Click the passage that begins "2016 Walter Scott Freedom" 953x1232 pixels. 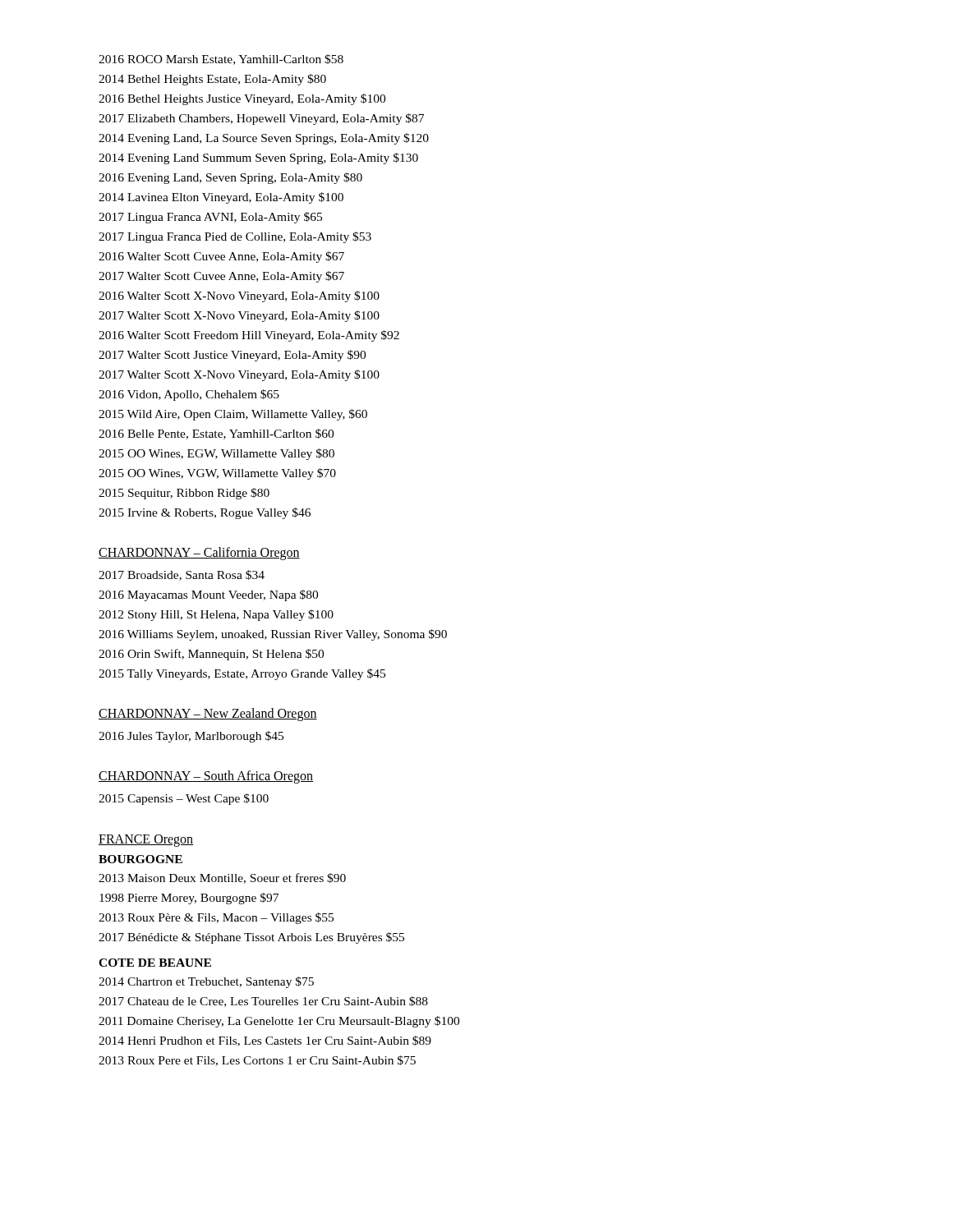[x=249, y=335]
